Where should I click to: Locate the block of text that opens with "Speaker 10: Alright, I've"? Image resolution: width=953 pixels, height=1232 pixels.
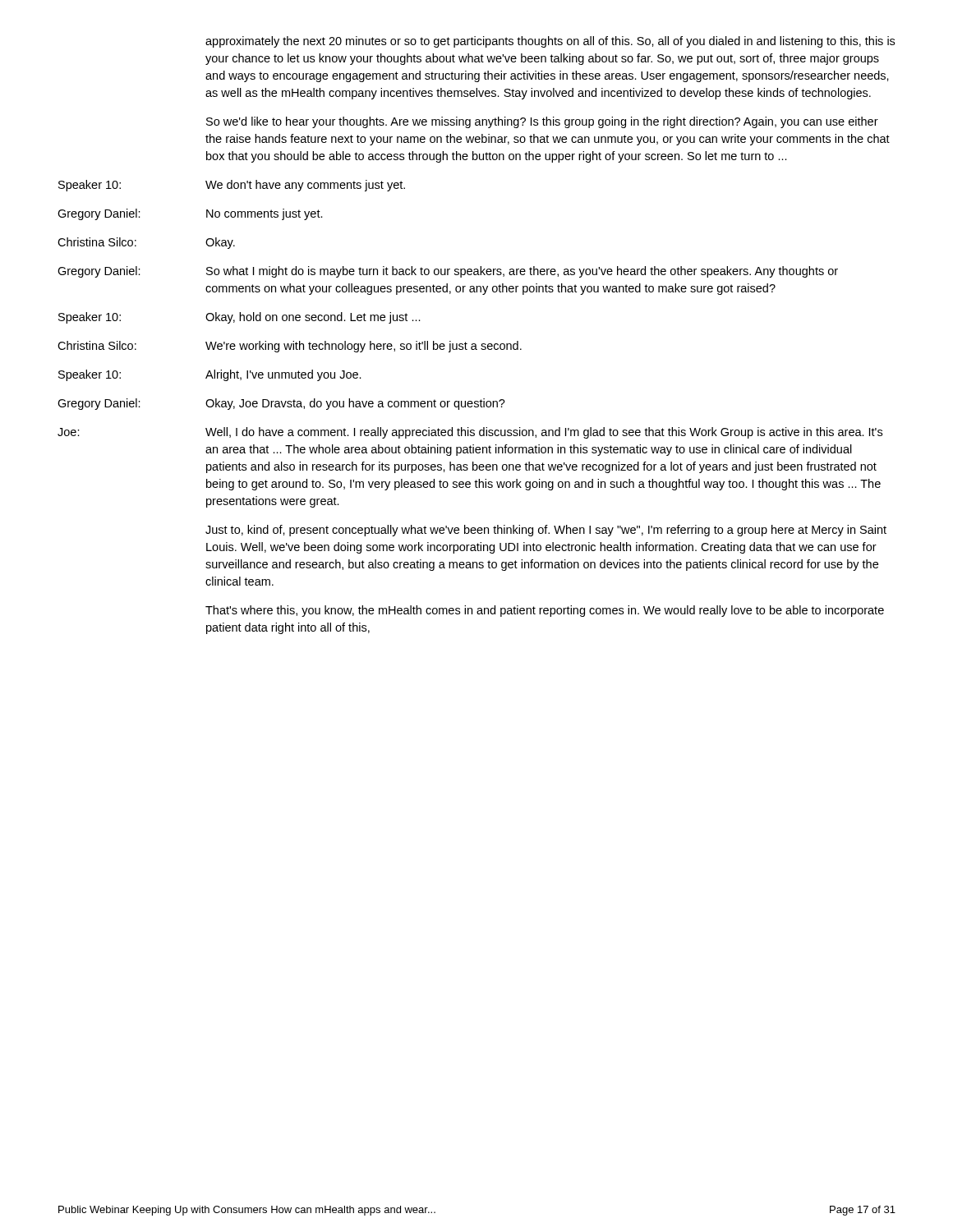[210, 375]
